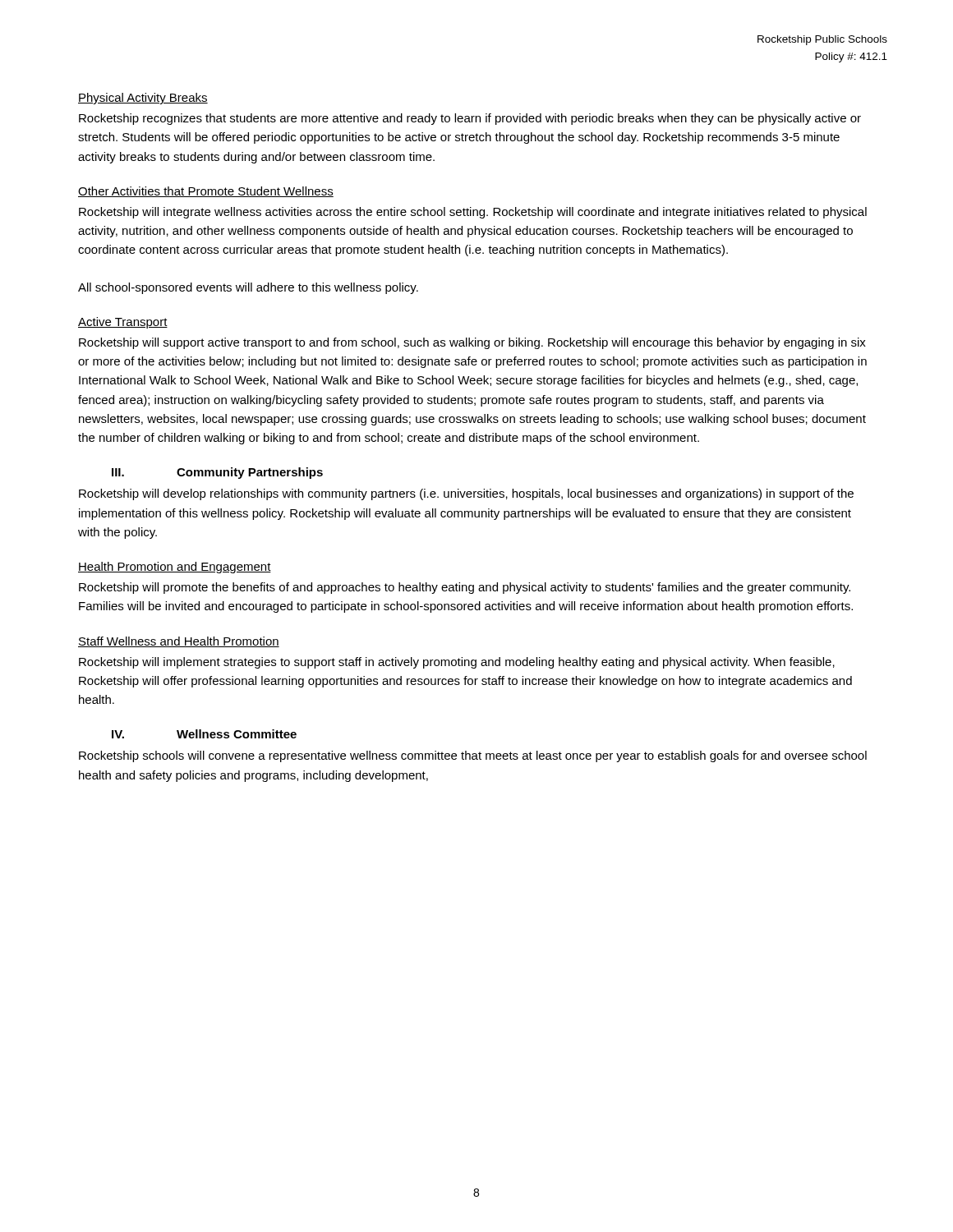
Task: Point to the text starting "Rocketship will develop relationships with"
Action: 476,513
